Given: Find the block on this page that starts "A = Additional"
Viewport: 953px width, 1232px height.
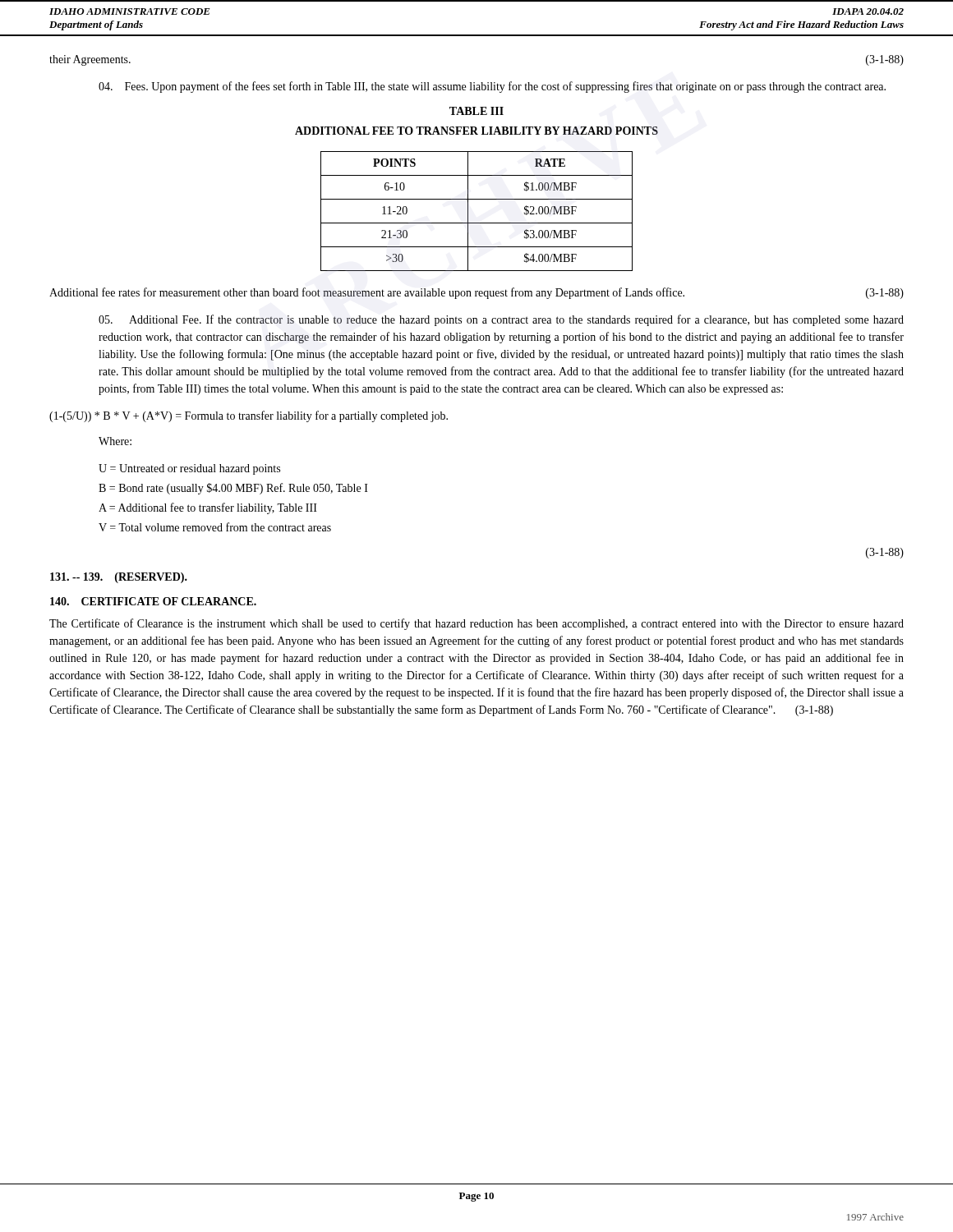Looking at the screenshot, I should click(208, 508).
